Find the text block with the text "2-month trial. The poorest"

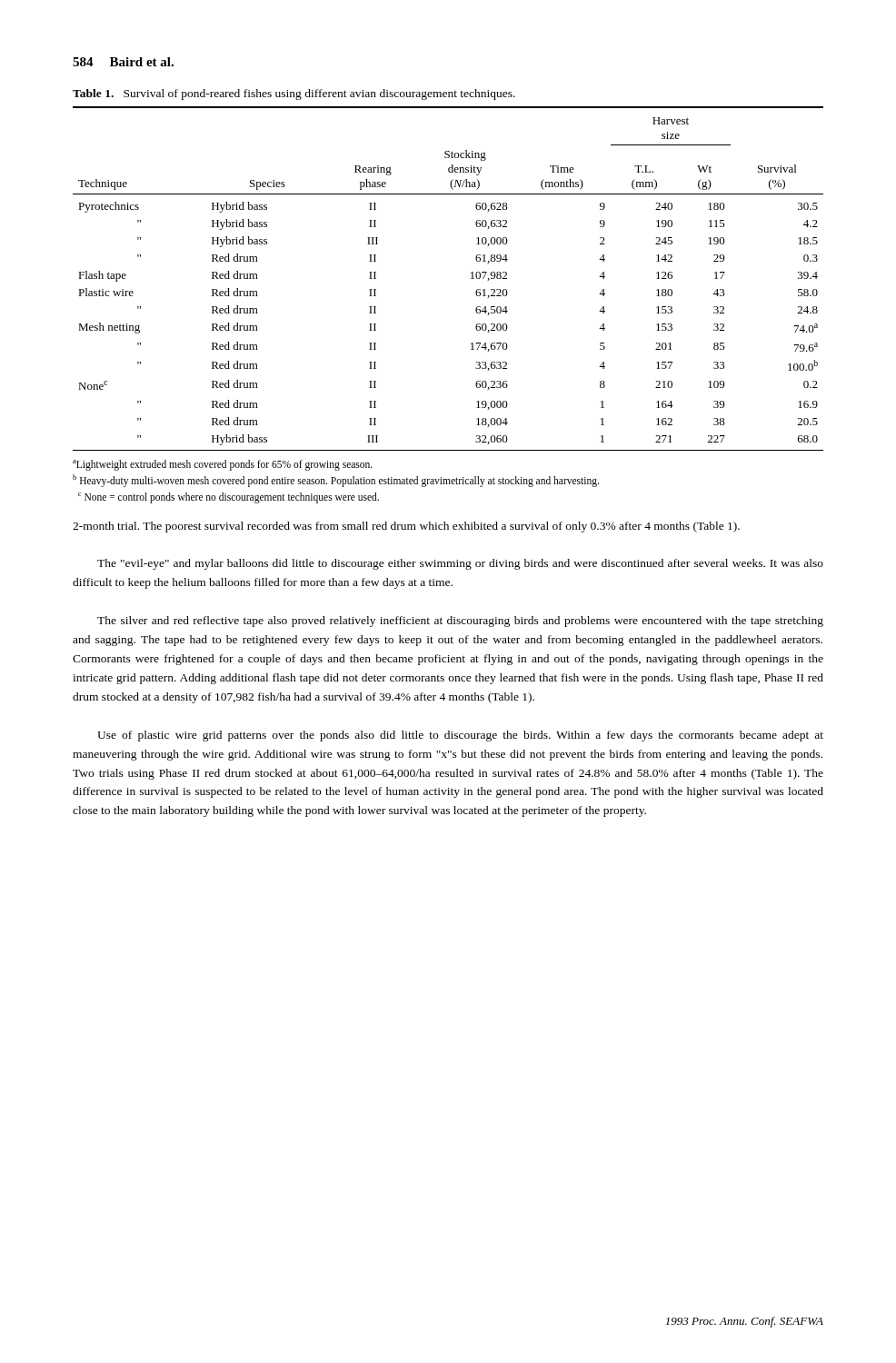(x=448, y=526)
